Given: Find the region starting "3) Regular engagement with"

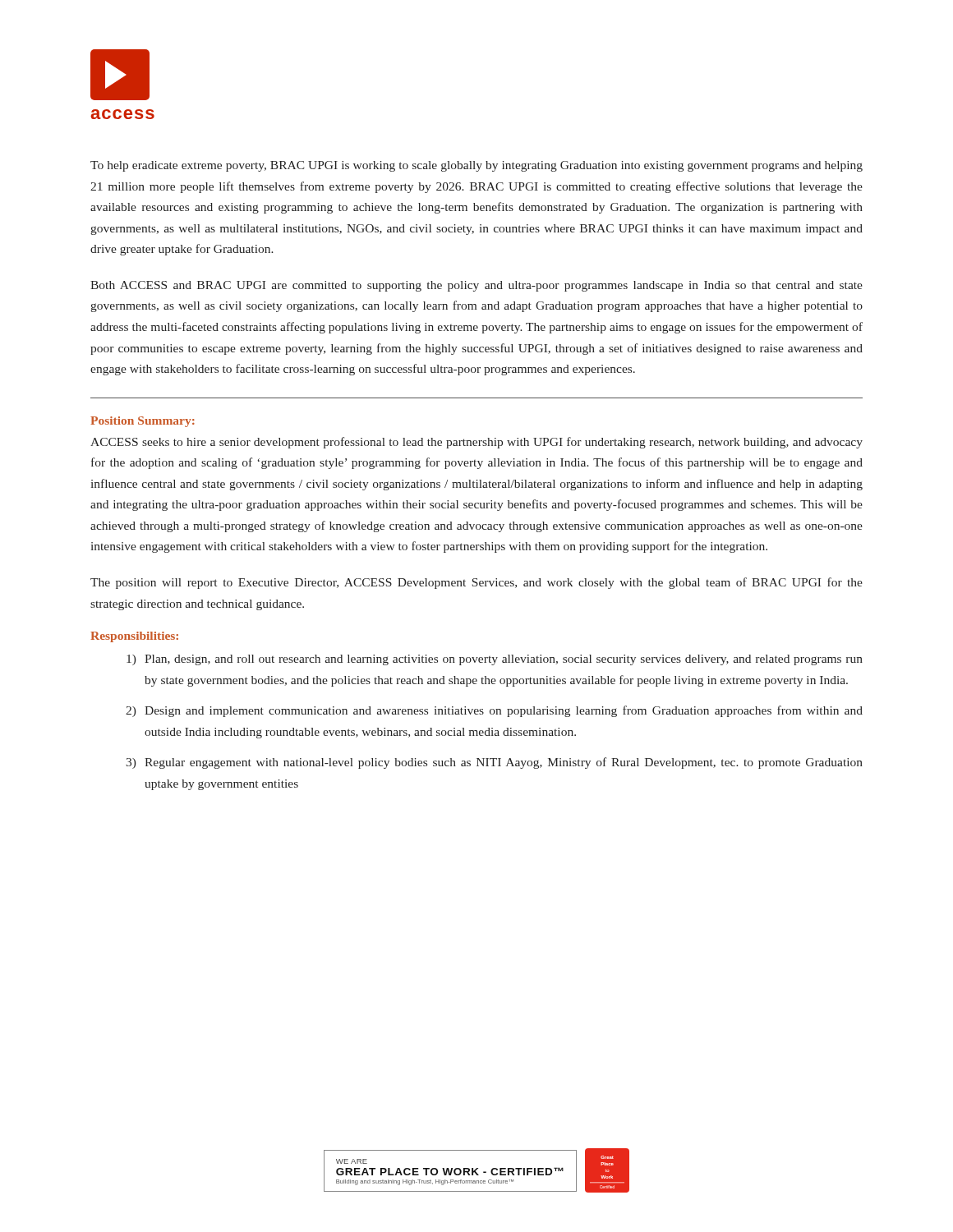Looking at the screenshot, I should [485, 773].
